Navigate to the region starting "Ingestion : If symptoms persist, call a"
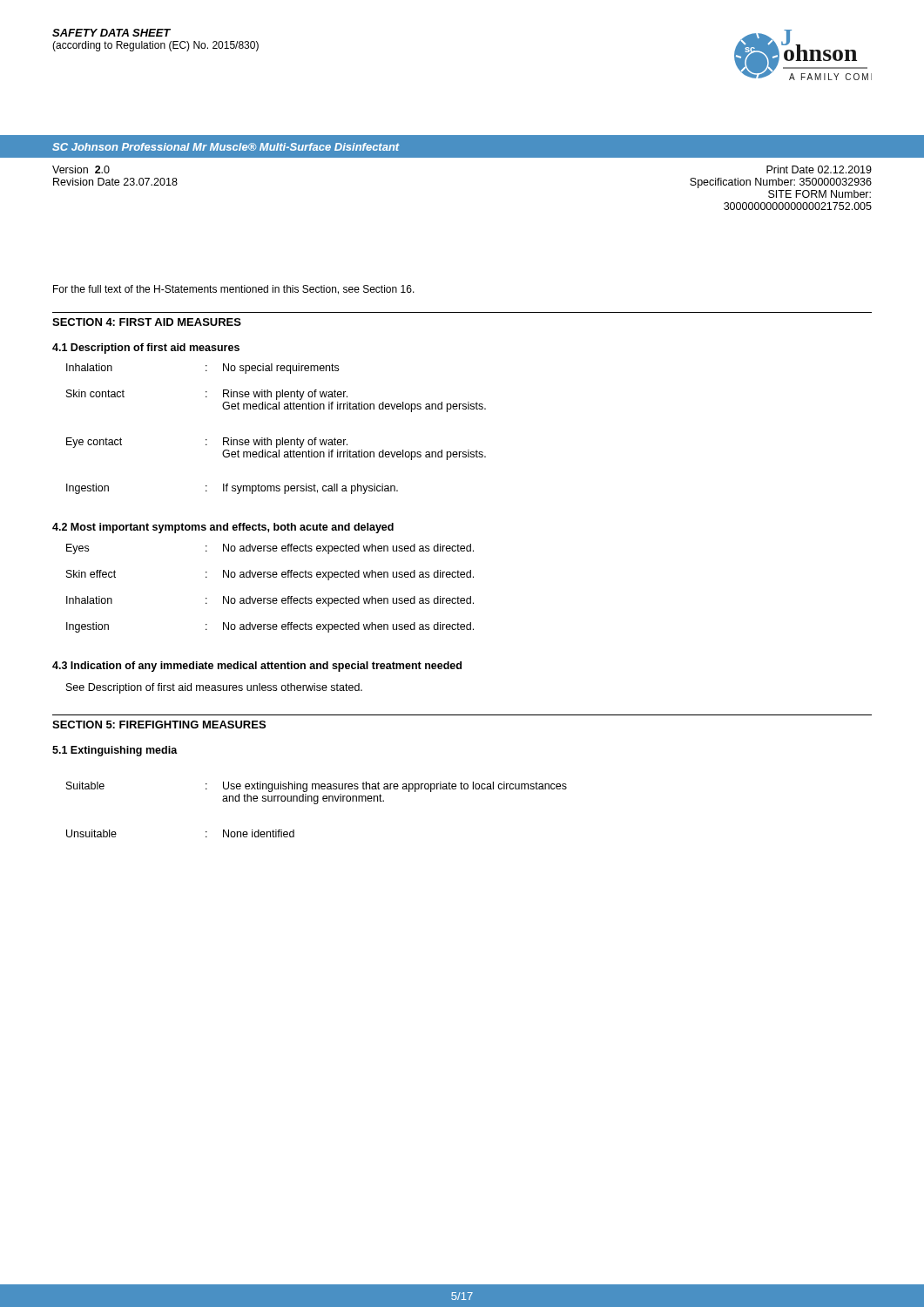The image size is (924, 1307). tap(232, 488)
